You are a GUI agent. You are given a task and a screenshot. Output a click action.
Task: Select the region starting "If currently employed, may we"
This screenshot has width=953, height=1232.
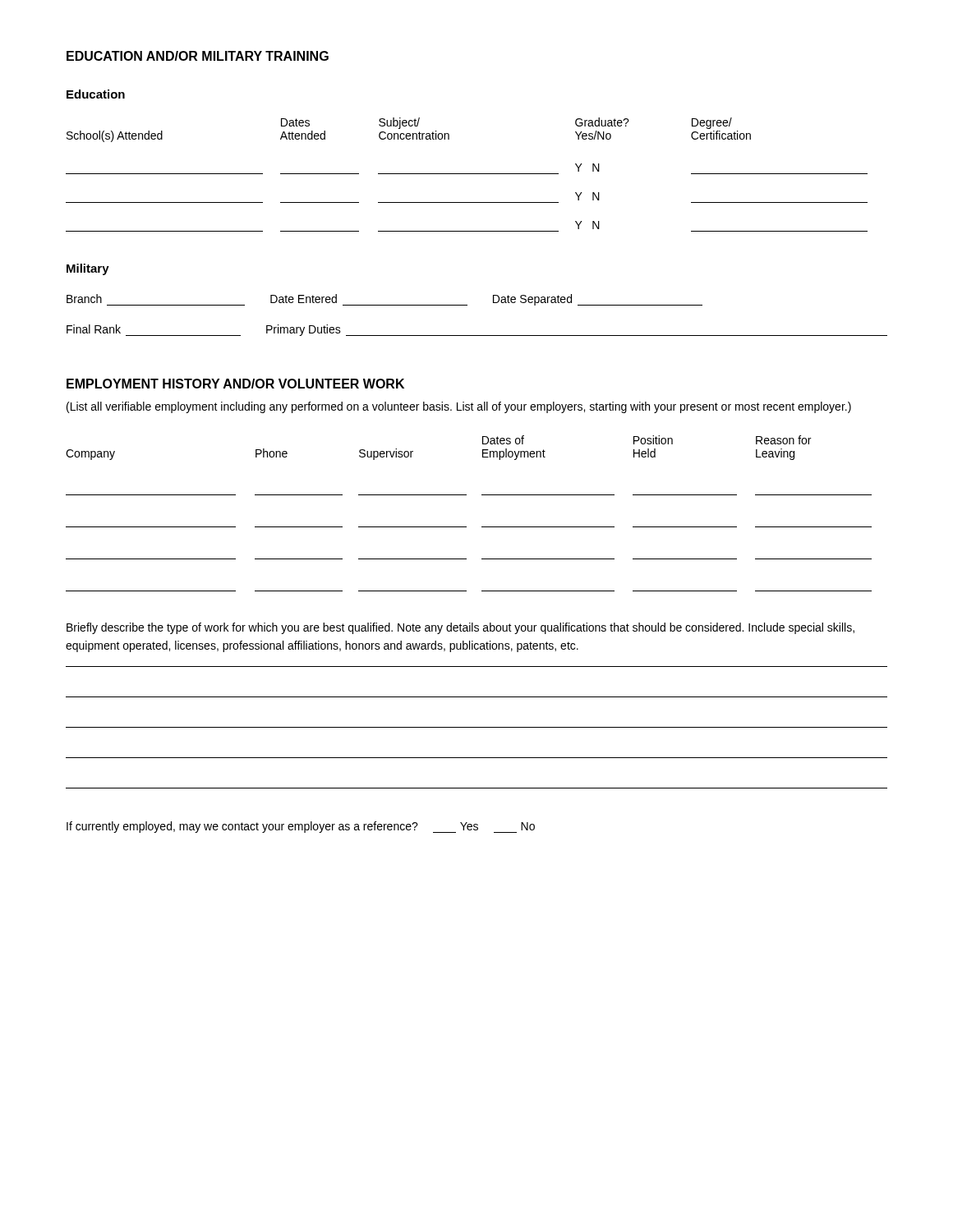[300, 827]
